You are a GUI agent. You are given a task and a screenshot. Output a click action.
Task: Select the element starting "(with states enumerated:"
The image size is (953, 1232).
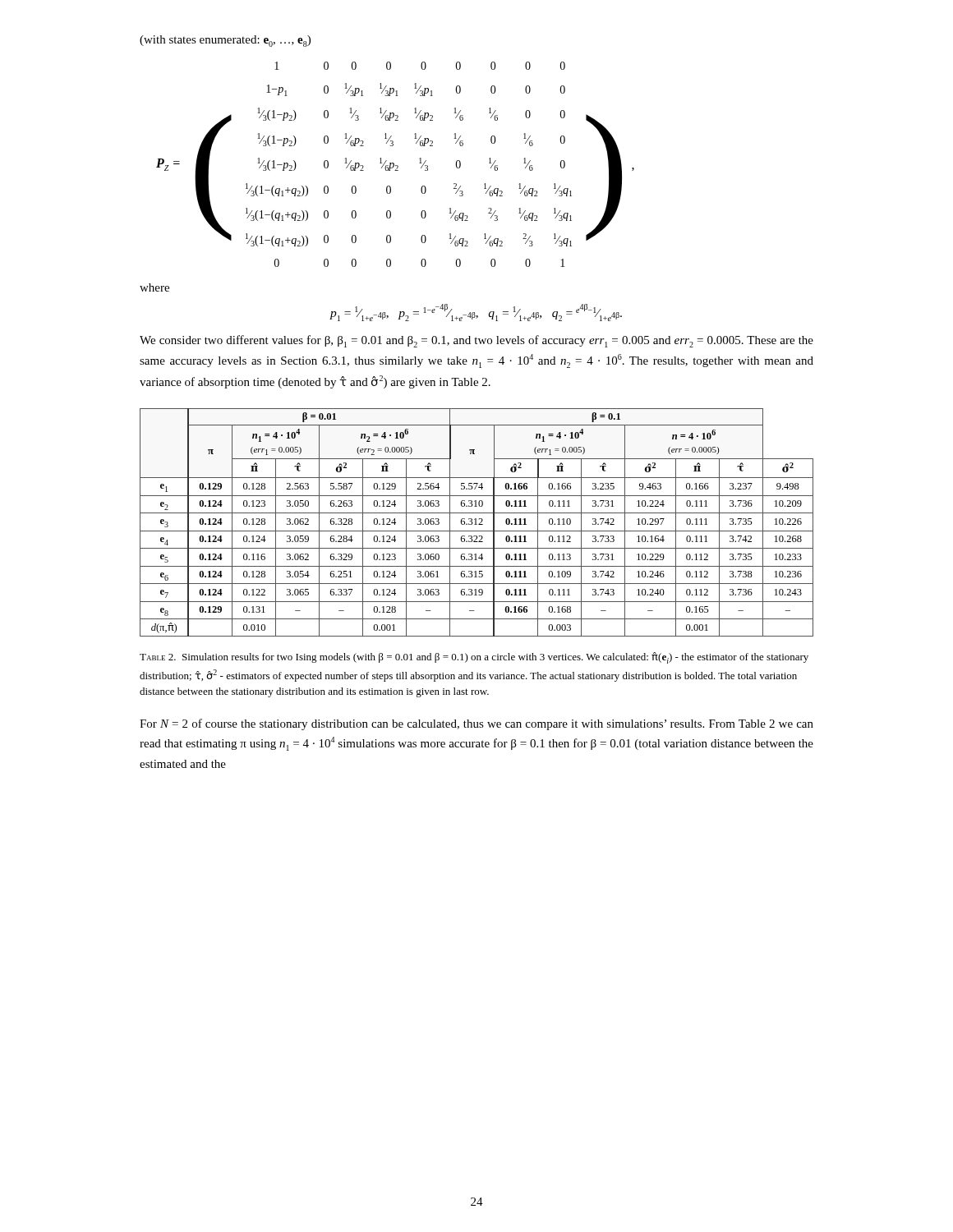click(x=225, y=41)
